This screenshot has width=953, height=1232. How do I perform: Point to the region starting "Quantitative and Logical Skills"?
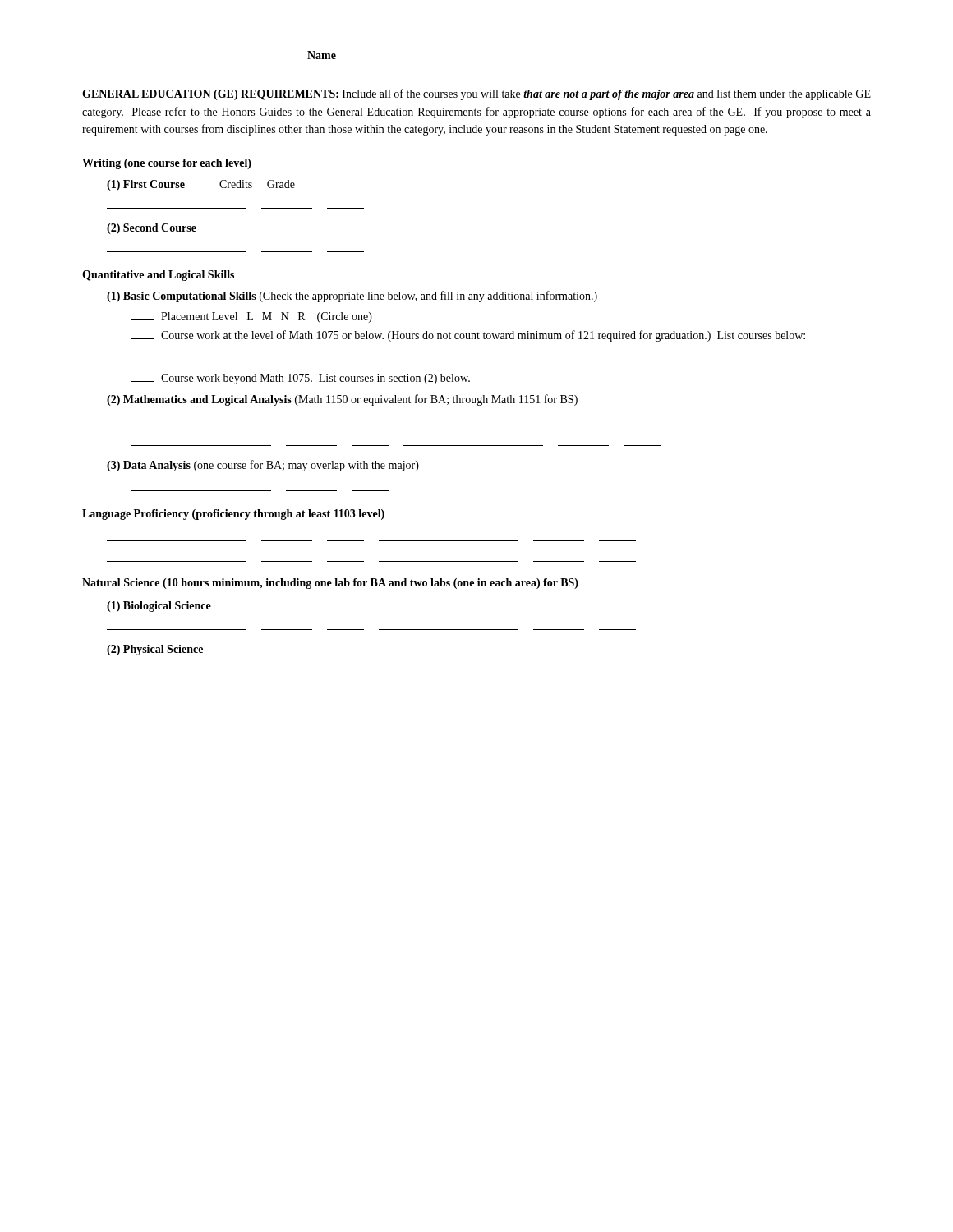point(158,275)
